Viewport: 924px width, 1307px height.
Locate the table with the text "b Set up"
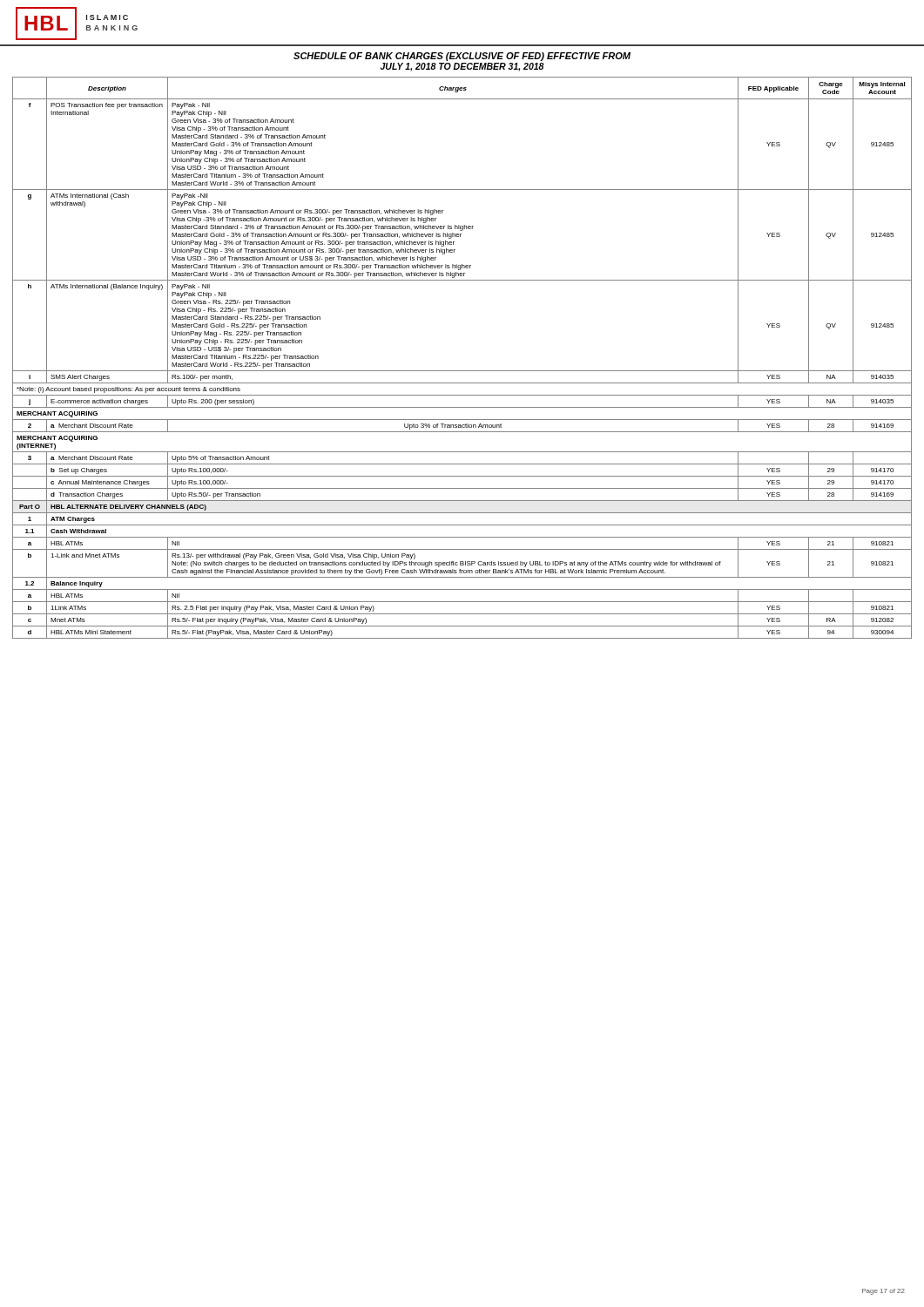pyautogui.click(x=462, y=358)
